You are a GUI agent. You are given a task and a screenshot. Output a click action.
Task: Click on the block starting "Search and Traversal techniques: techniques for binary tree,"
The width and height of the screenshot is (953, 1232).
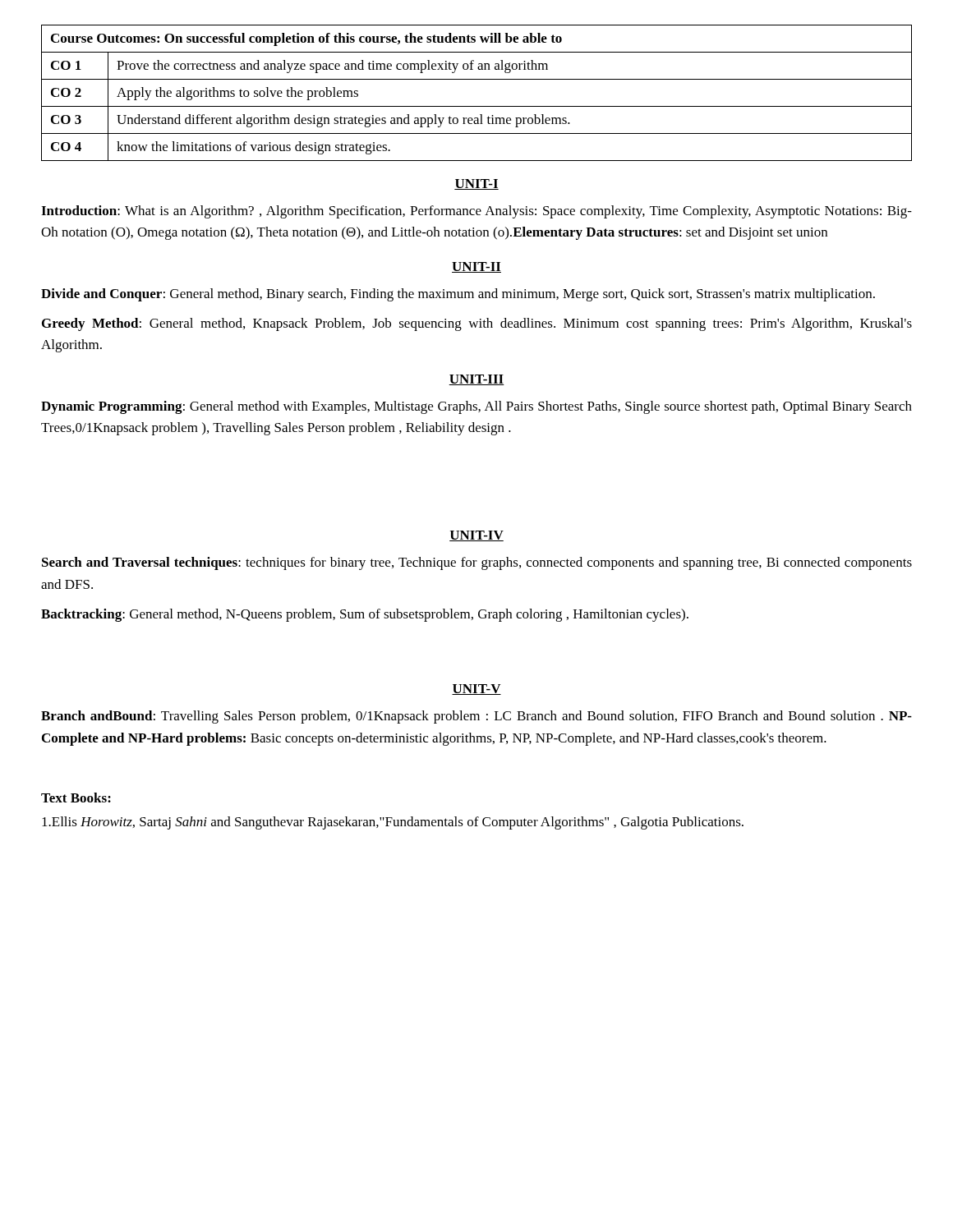[476, 573]
